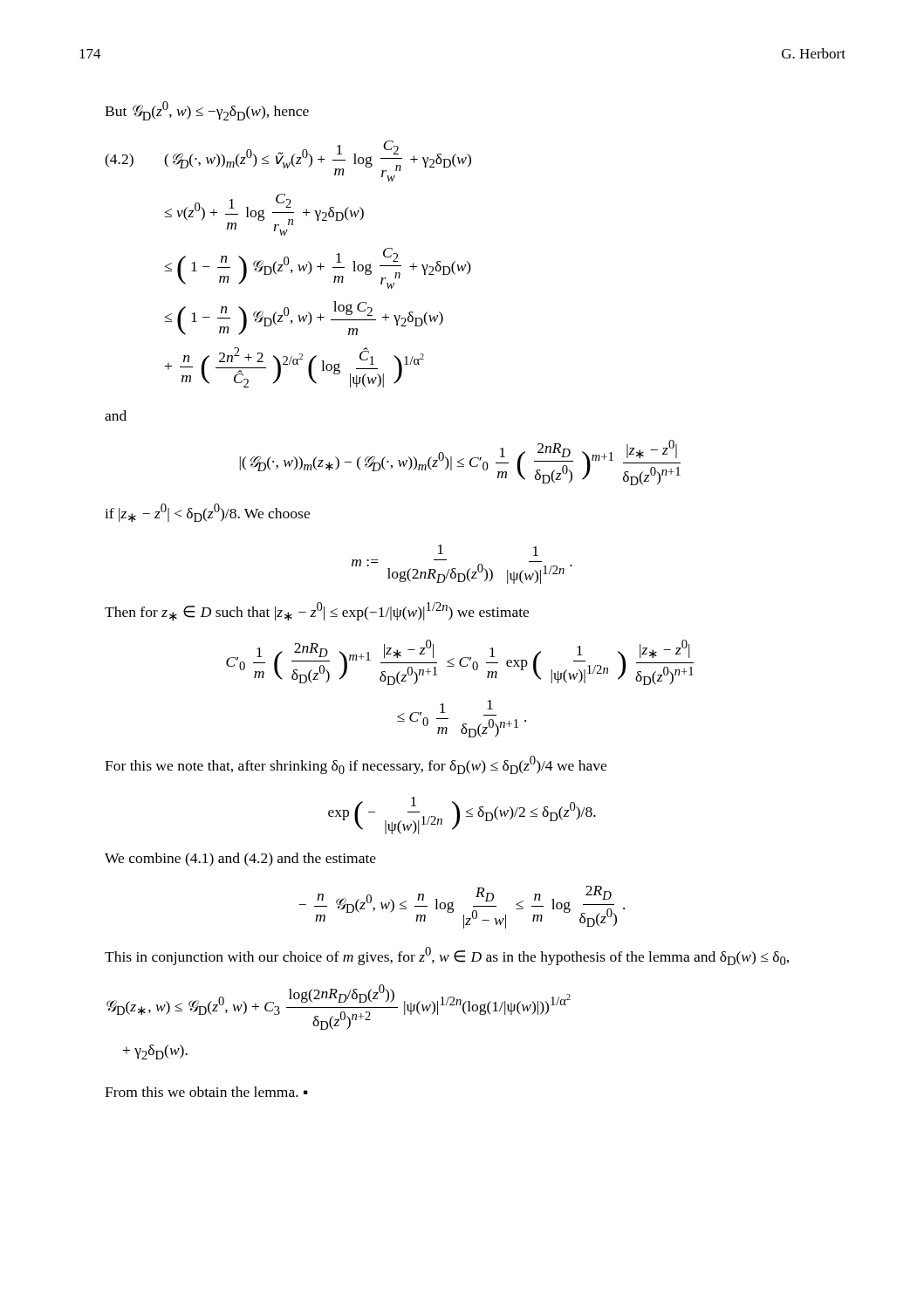Screen dimensions: 1309x924
Task: Locate the formula that opens with "𝒢D(z∗, w) ≤ 𝒢D(z0, w) +"
Action: tap(462, 1023)
